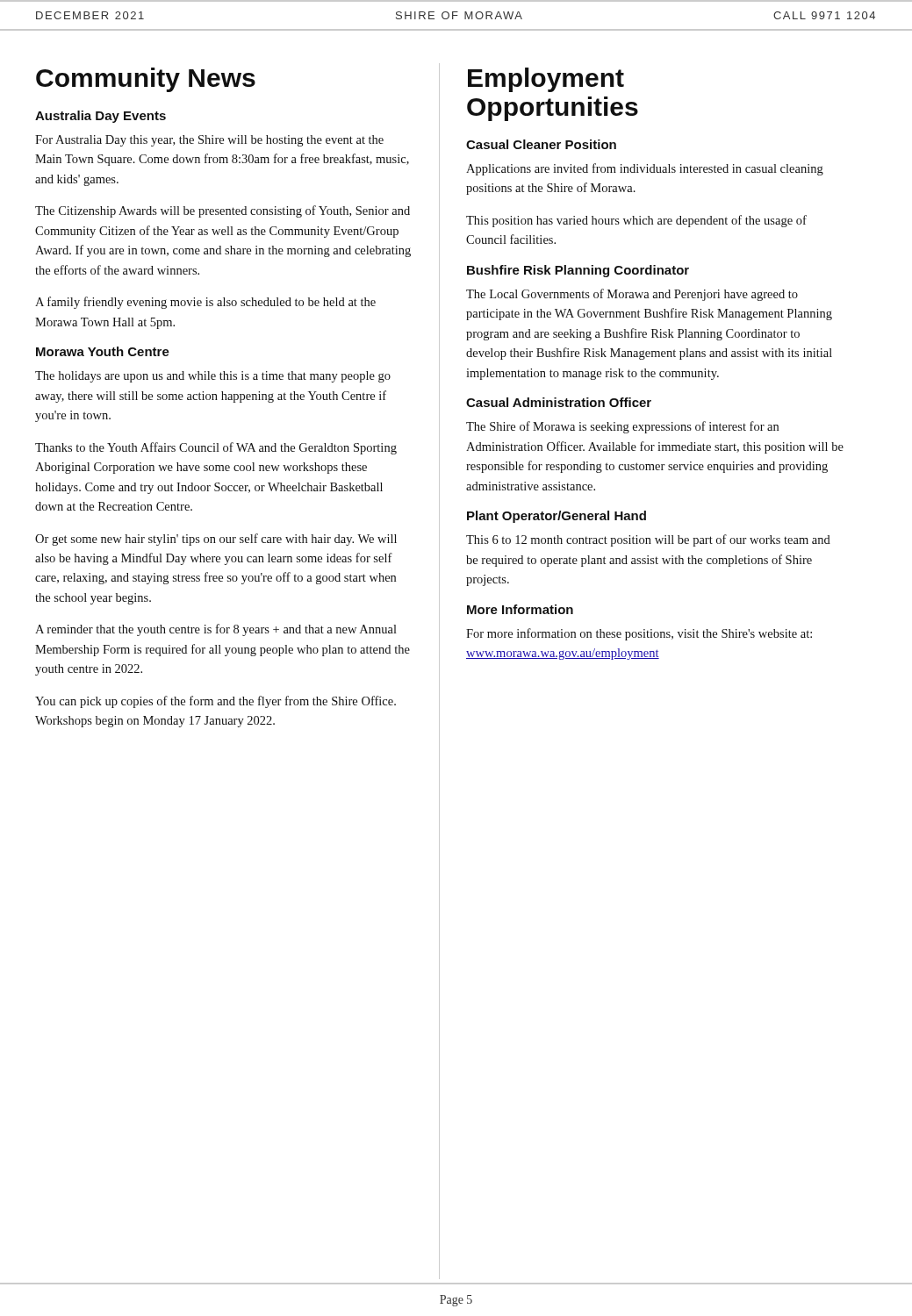The height and width of the screenshot is (1316, 912).
Task: Locate the block starting "Community News"
Action: point(224,78)
